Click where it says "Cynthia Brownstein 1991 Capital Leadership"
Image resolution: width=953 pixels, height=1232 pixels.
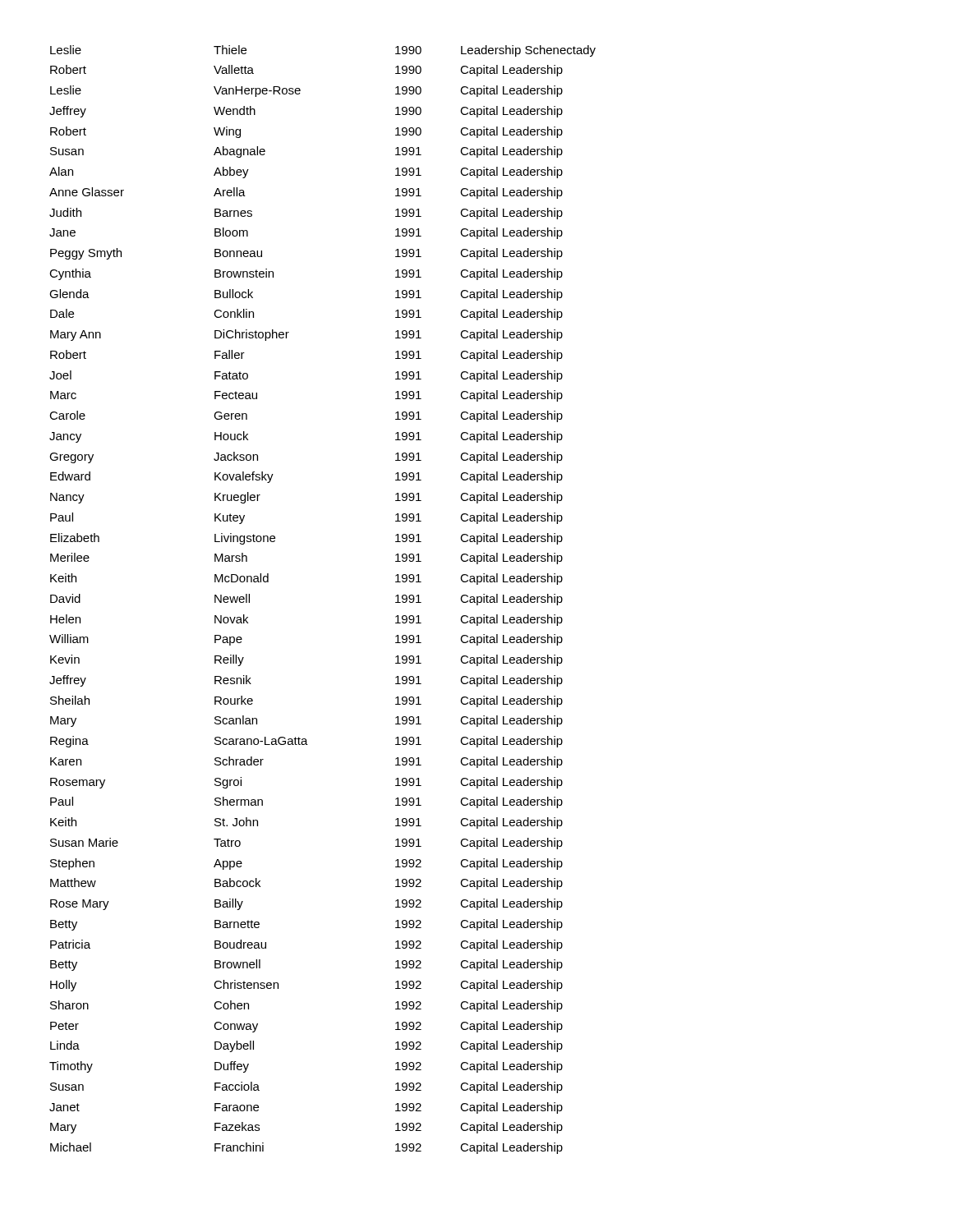[x=476, y=273]
